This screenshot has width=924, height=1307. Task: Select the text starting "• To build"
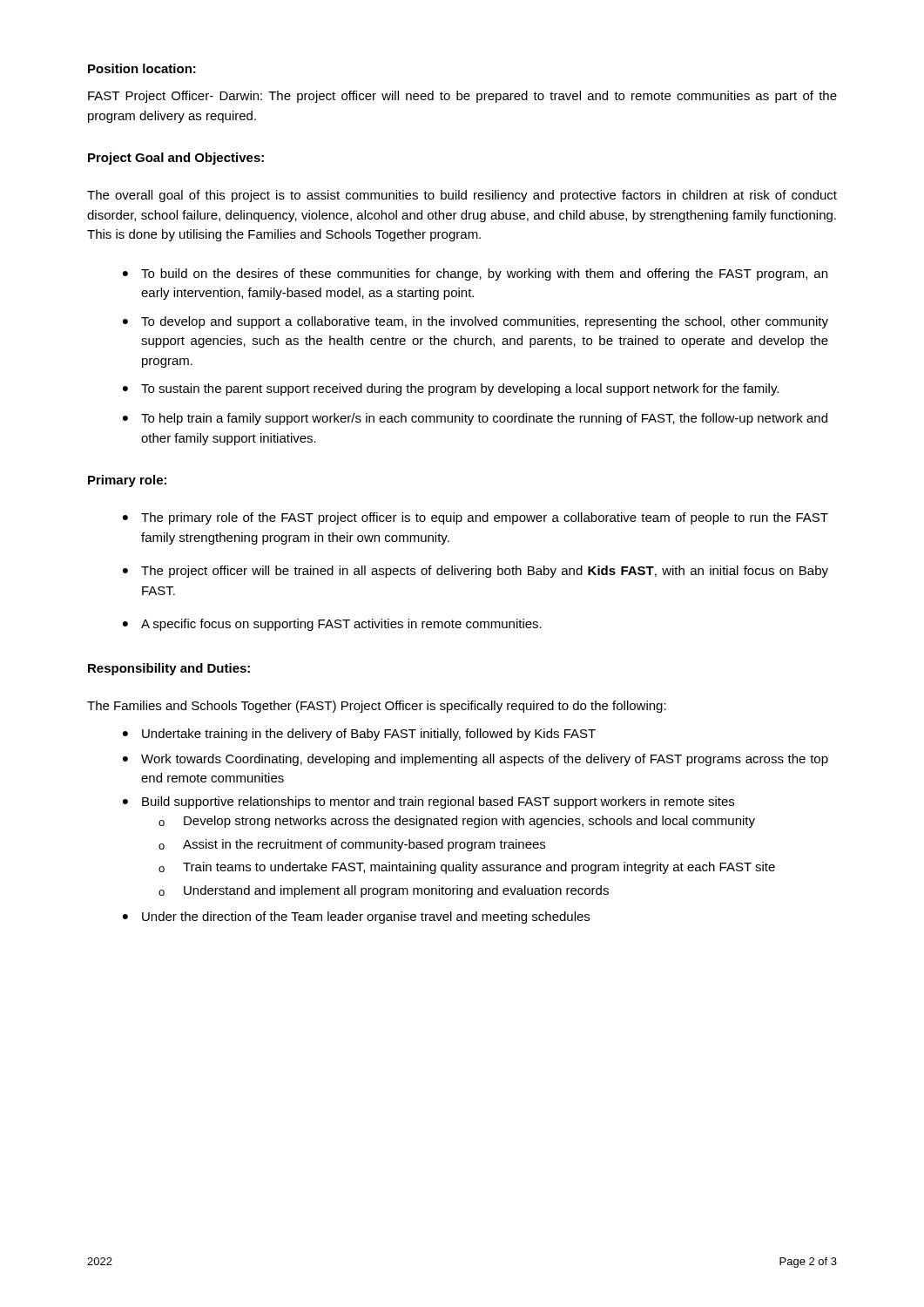point(479,283)
